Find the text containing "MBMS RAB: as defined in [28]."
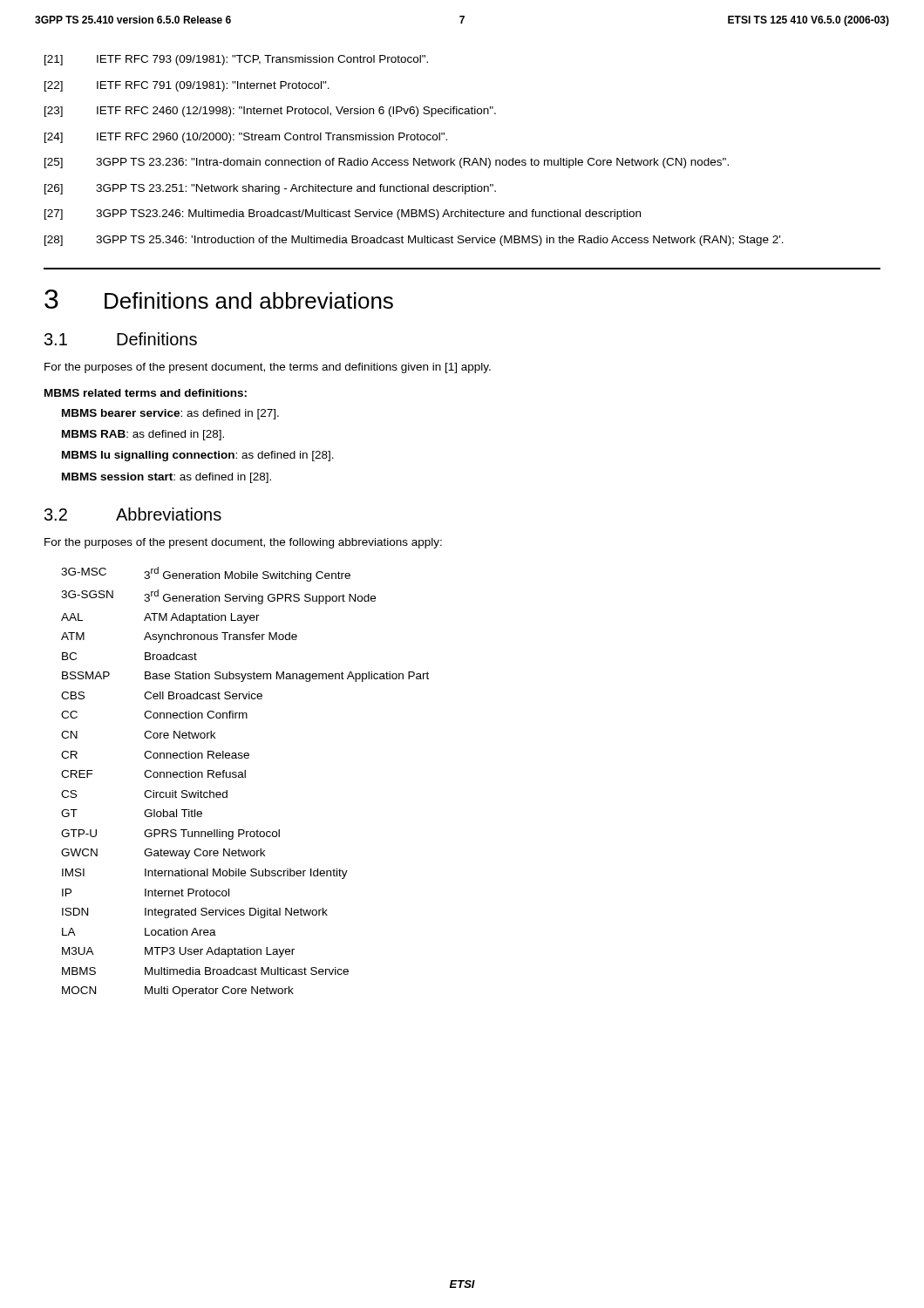The width and height of the screenshot is (924, 1308). [143, 434]
